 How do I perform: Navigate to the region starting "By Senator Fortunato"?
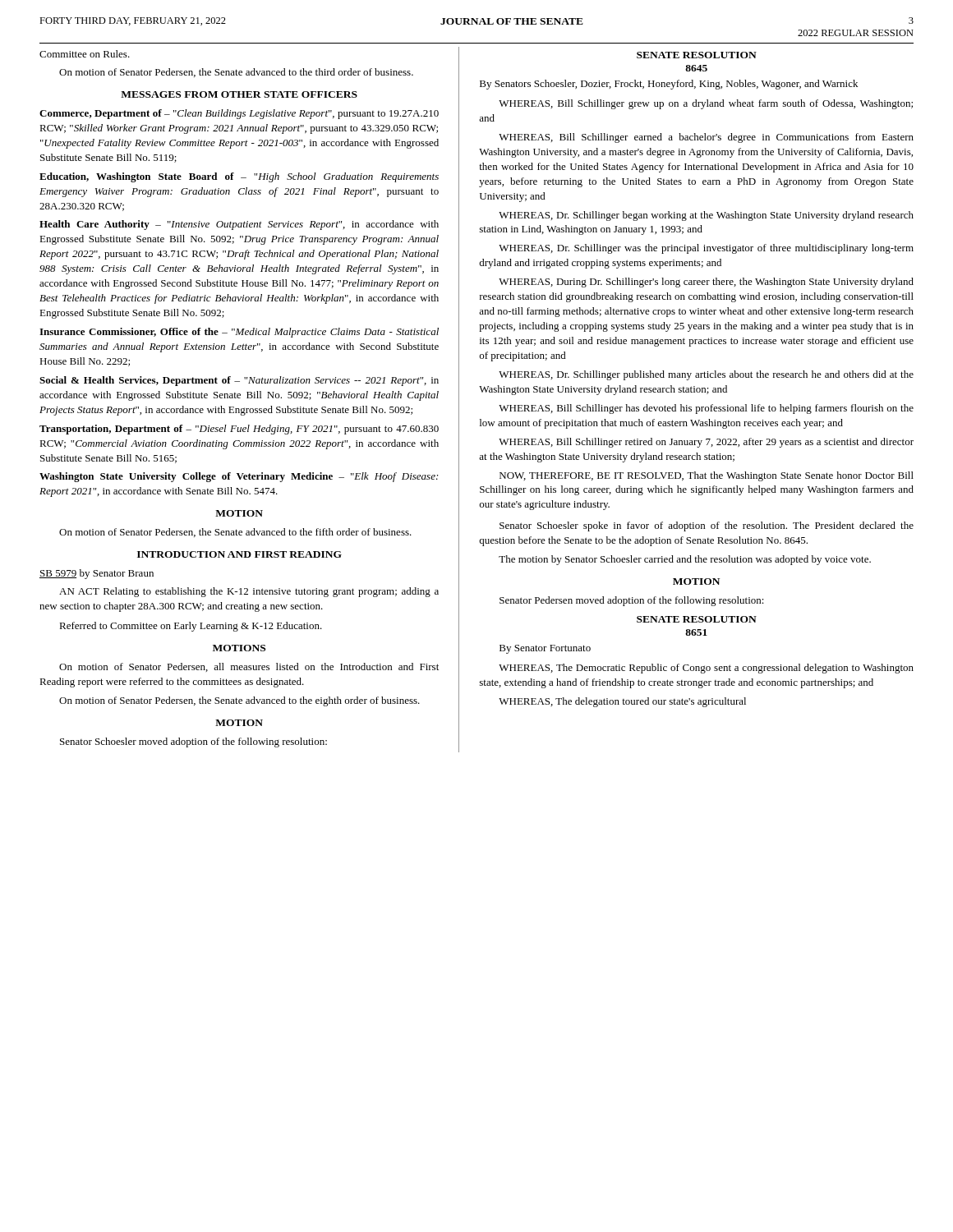[545, 648]
